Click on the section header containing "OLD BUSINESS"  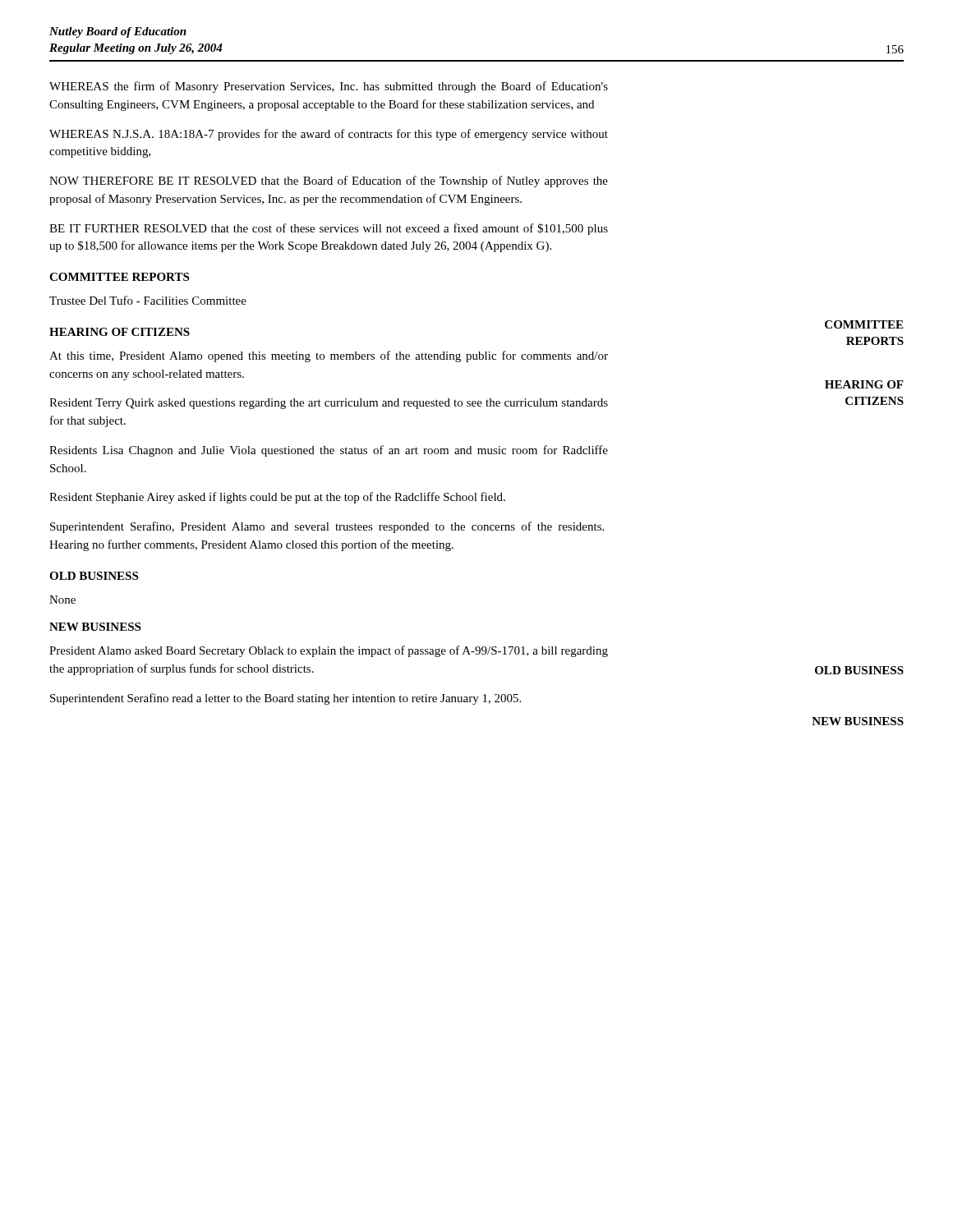pyautogui.click(x=94, y=575)
